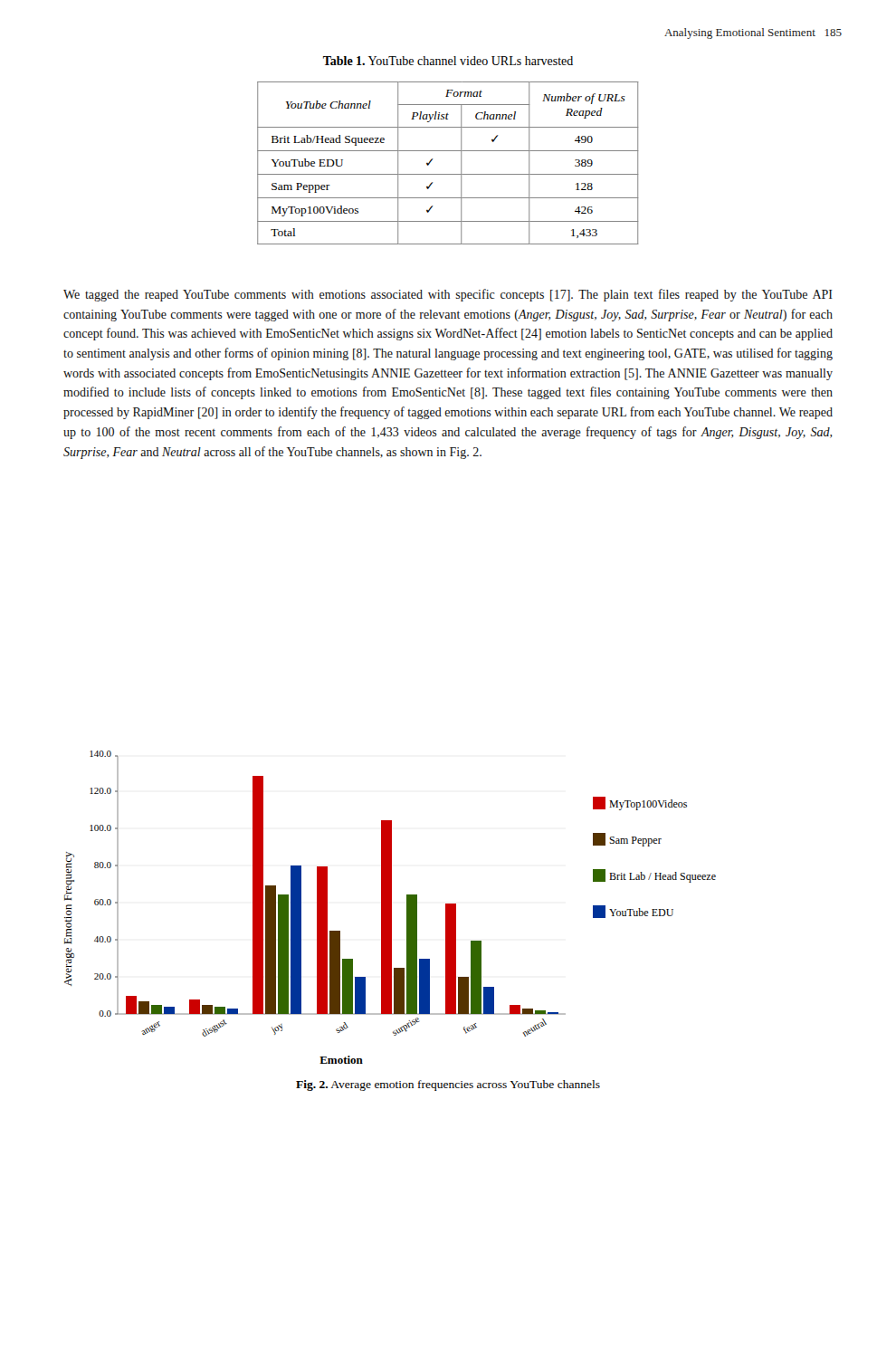
Task: Locate the grouped bar chart
Action: pos(448,905)
